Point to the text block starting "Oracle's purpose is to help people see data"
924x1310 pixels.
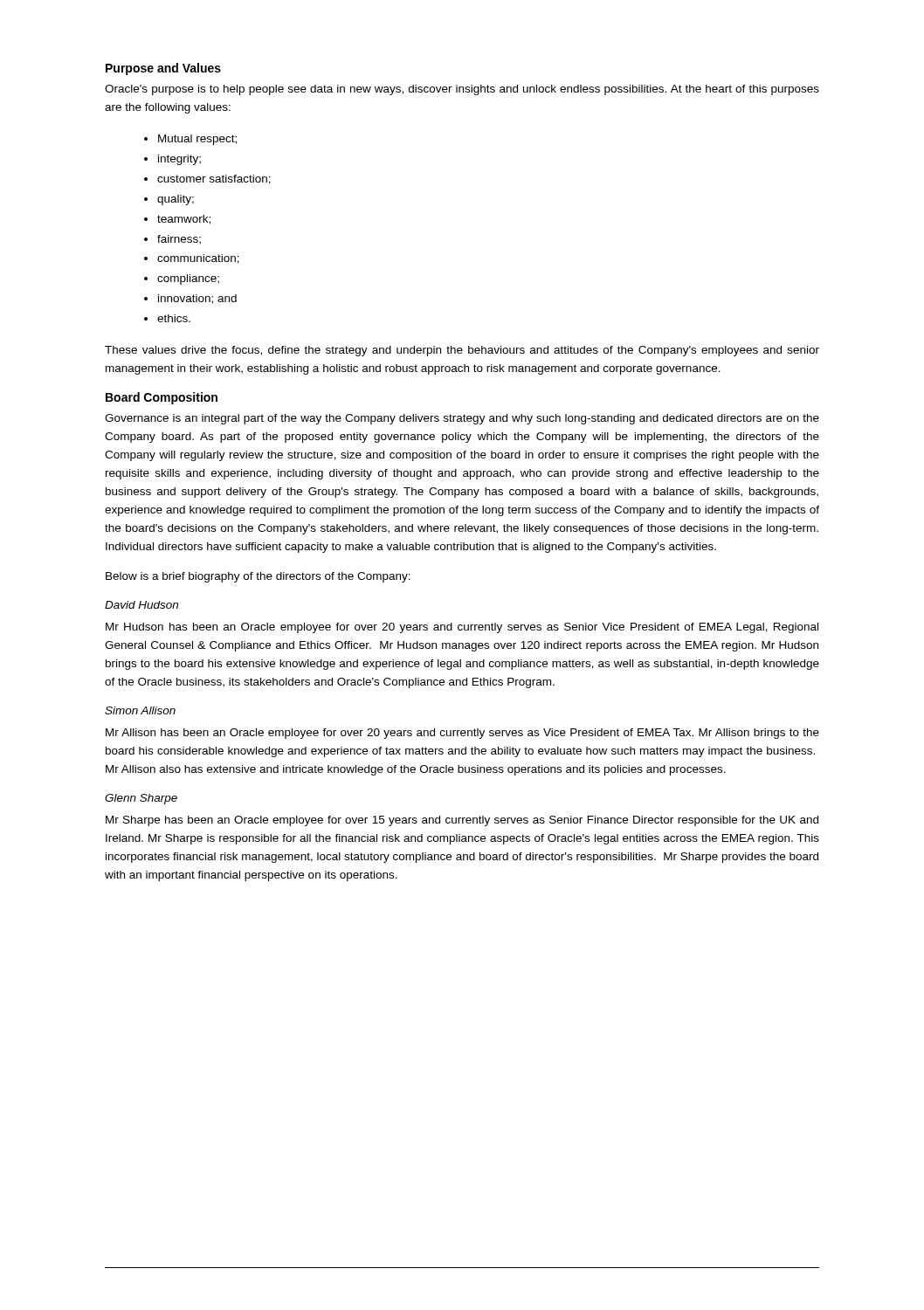[x=462, y=98]
